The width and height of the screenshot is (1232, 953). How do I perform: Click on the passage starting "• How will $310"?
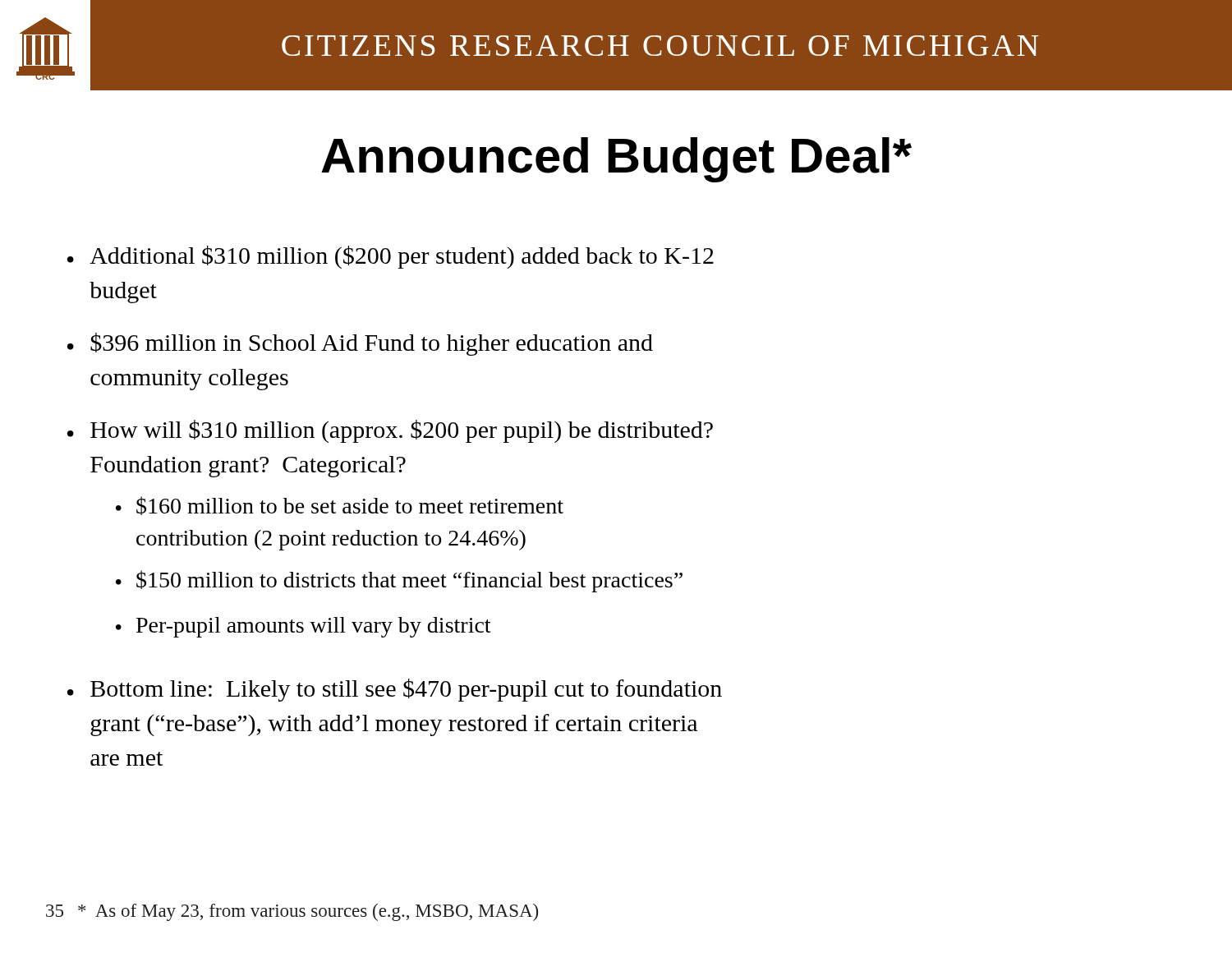click(390, 431)
